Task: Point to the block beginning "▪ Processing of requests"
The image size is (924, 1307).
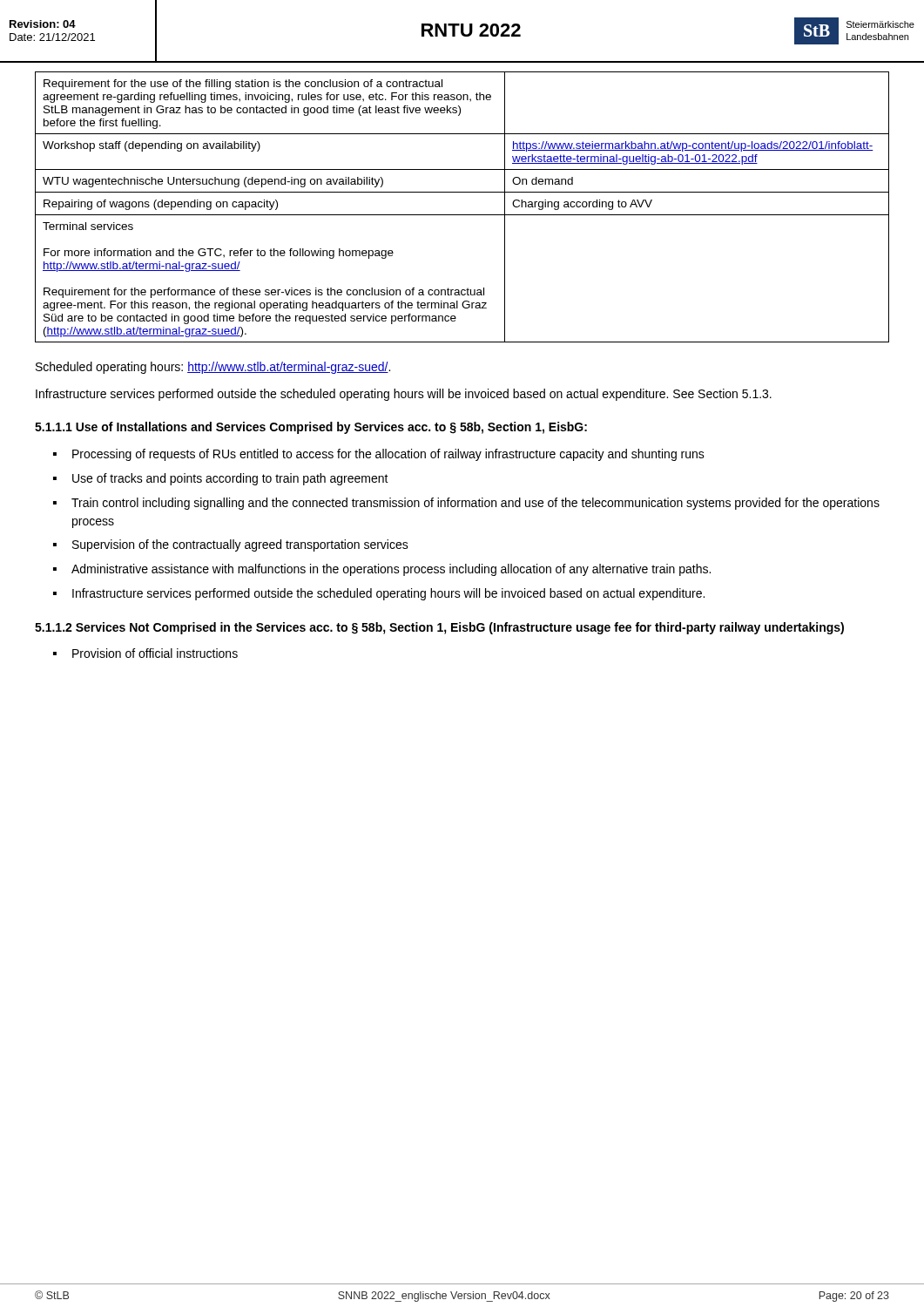Action: [471, 455]
